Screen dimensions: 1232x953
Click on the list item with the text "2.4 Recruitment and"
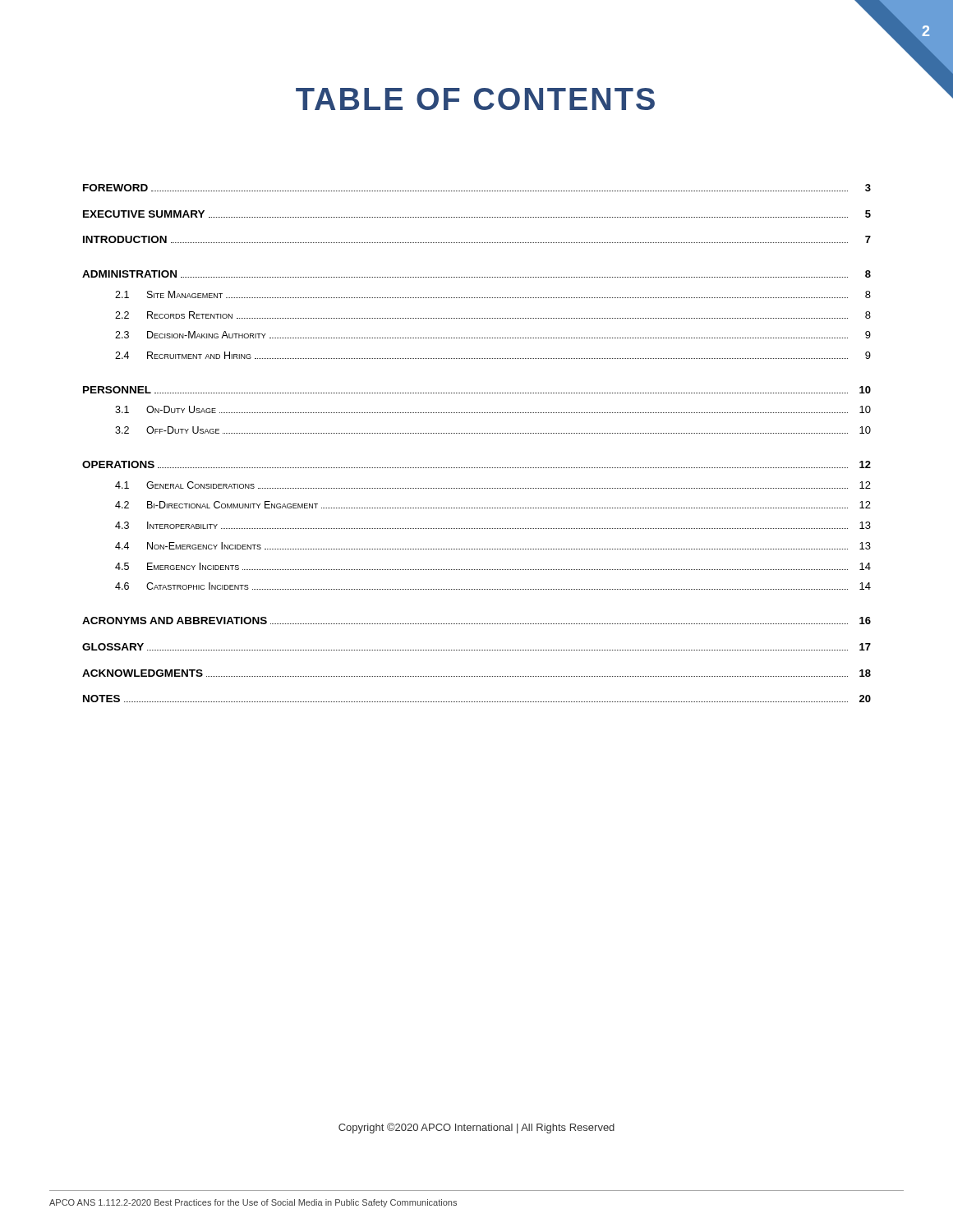click(493, 356)
